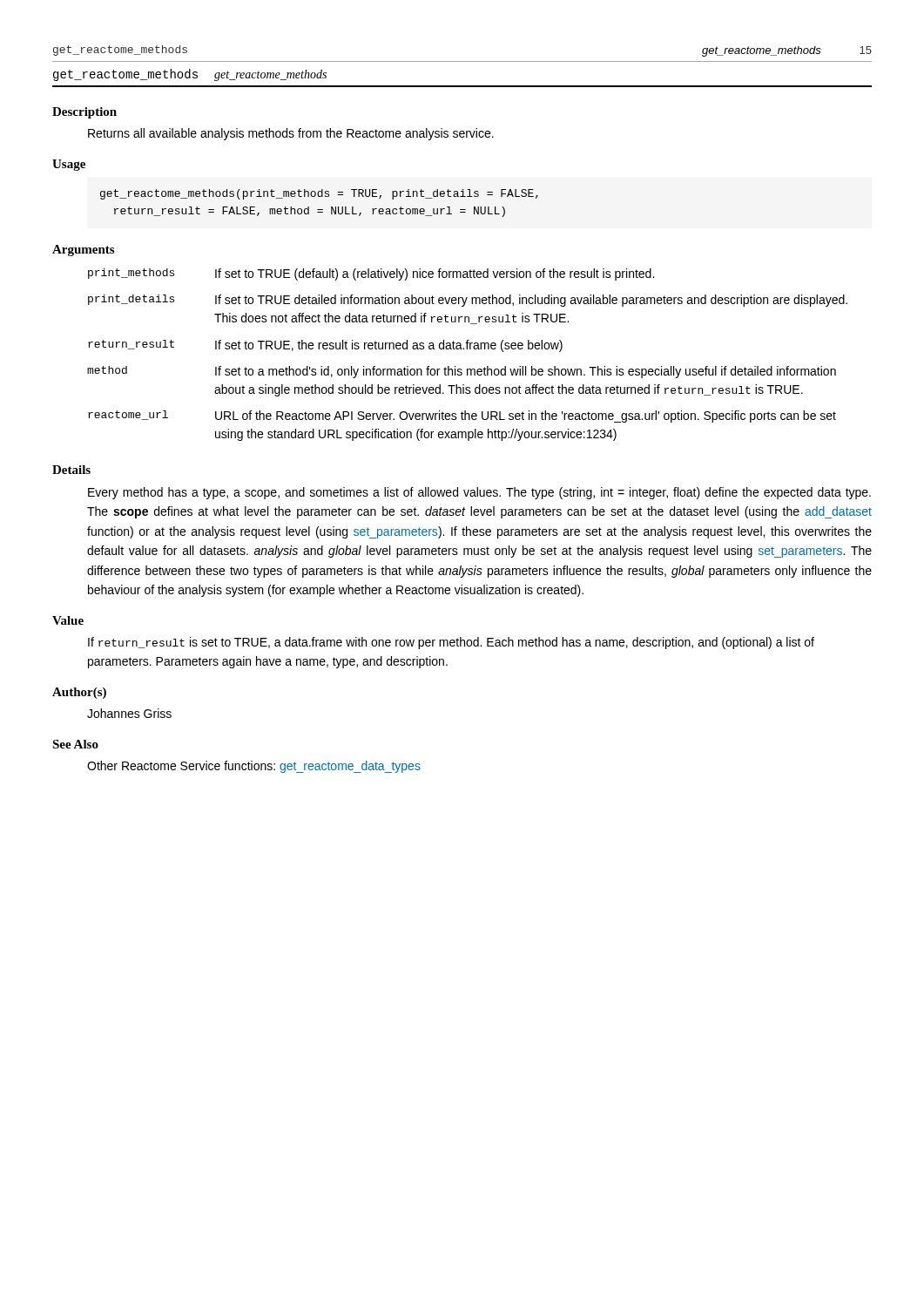Navigate to the element starting "Other Reactome Service"
Image resolution: width=924 pixels, height=1307 pixels.
254,766
